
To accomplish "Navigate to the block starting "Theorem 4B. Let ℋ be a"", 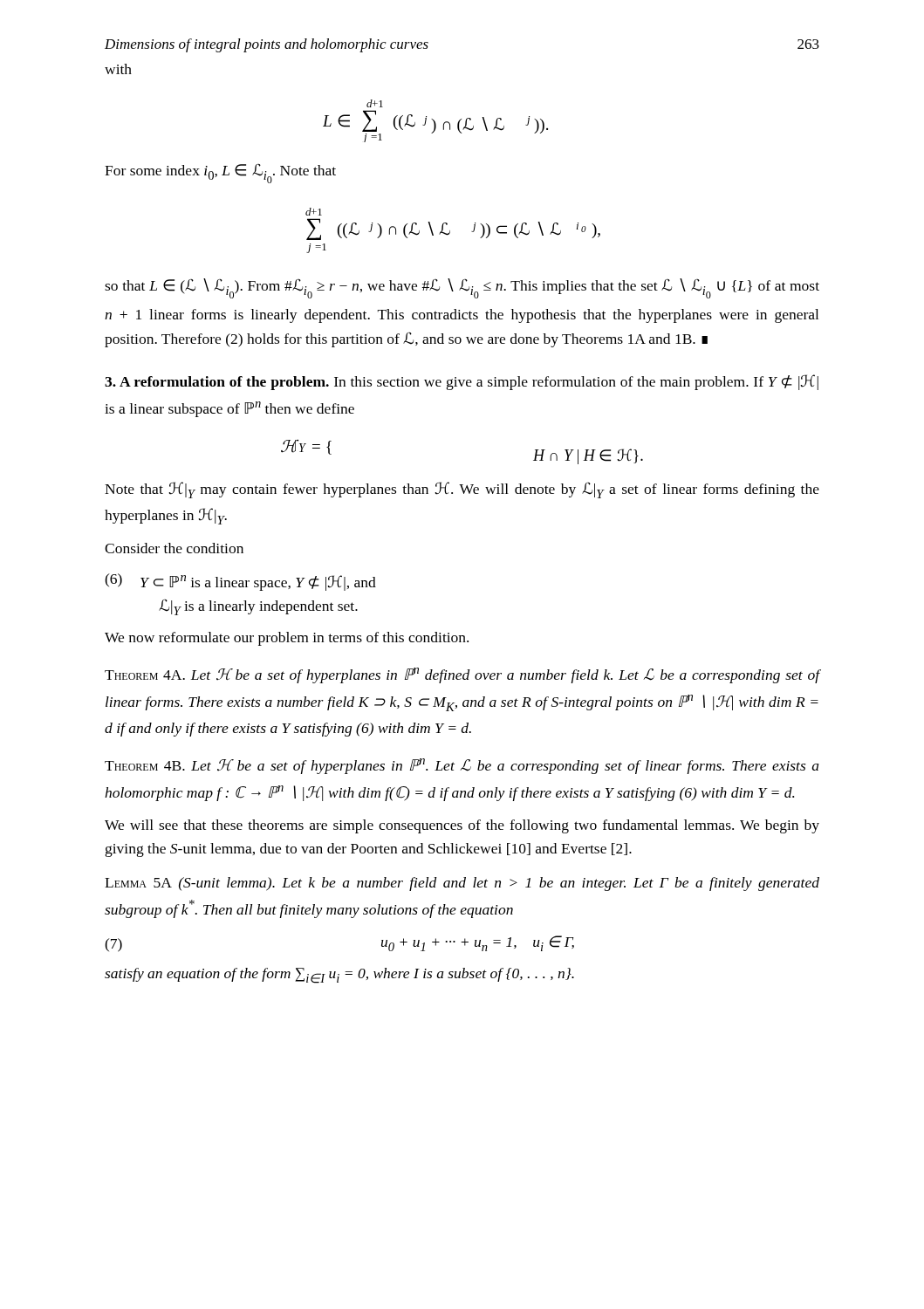I will tap(462, 777).
